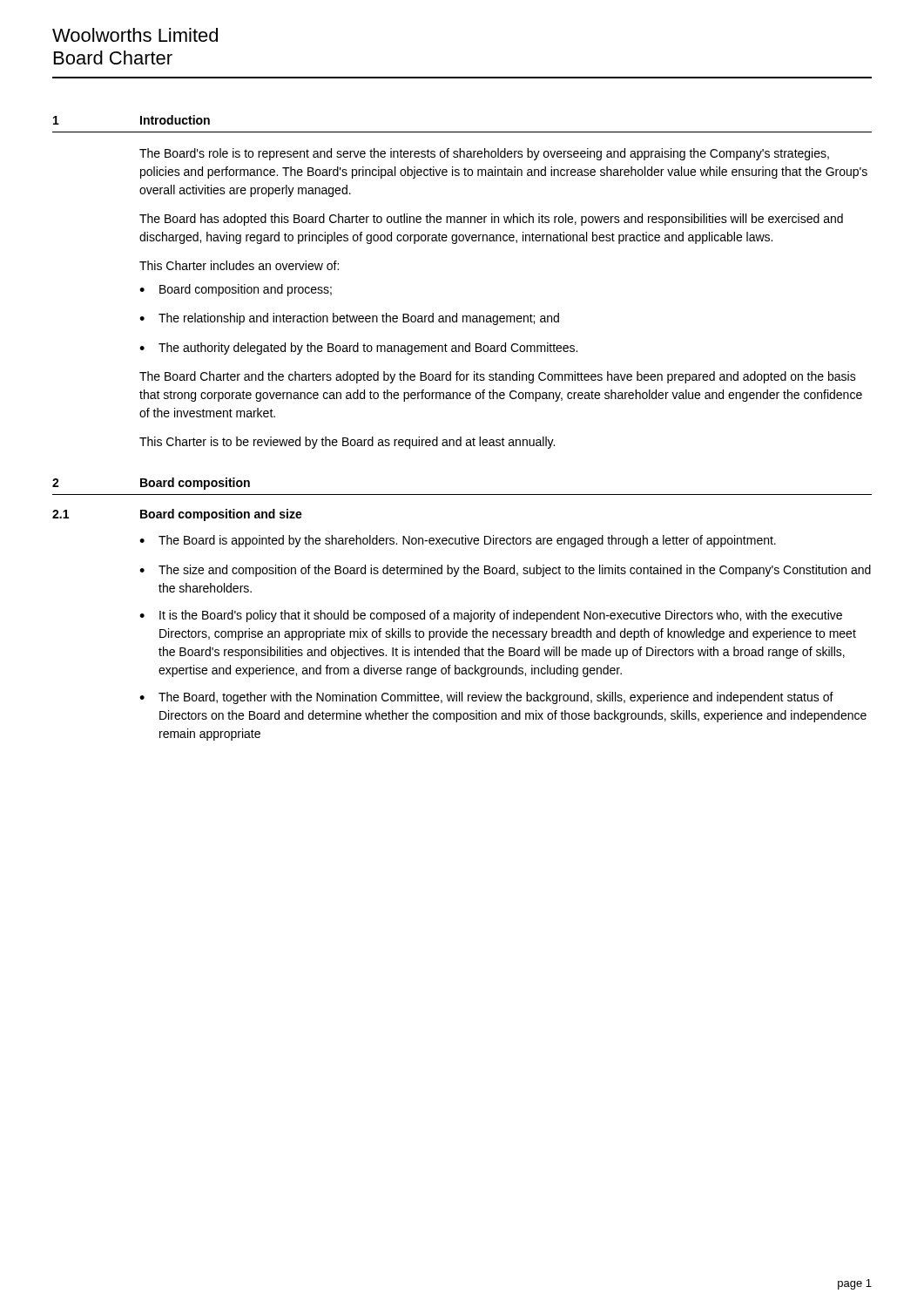
Task: Find the block on this page that starts "• The Board, together with the Nomination Committee,"
Action: pyautogui.click(x=506, y=715)
